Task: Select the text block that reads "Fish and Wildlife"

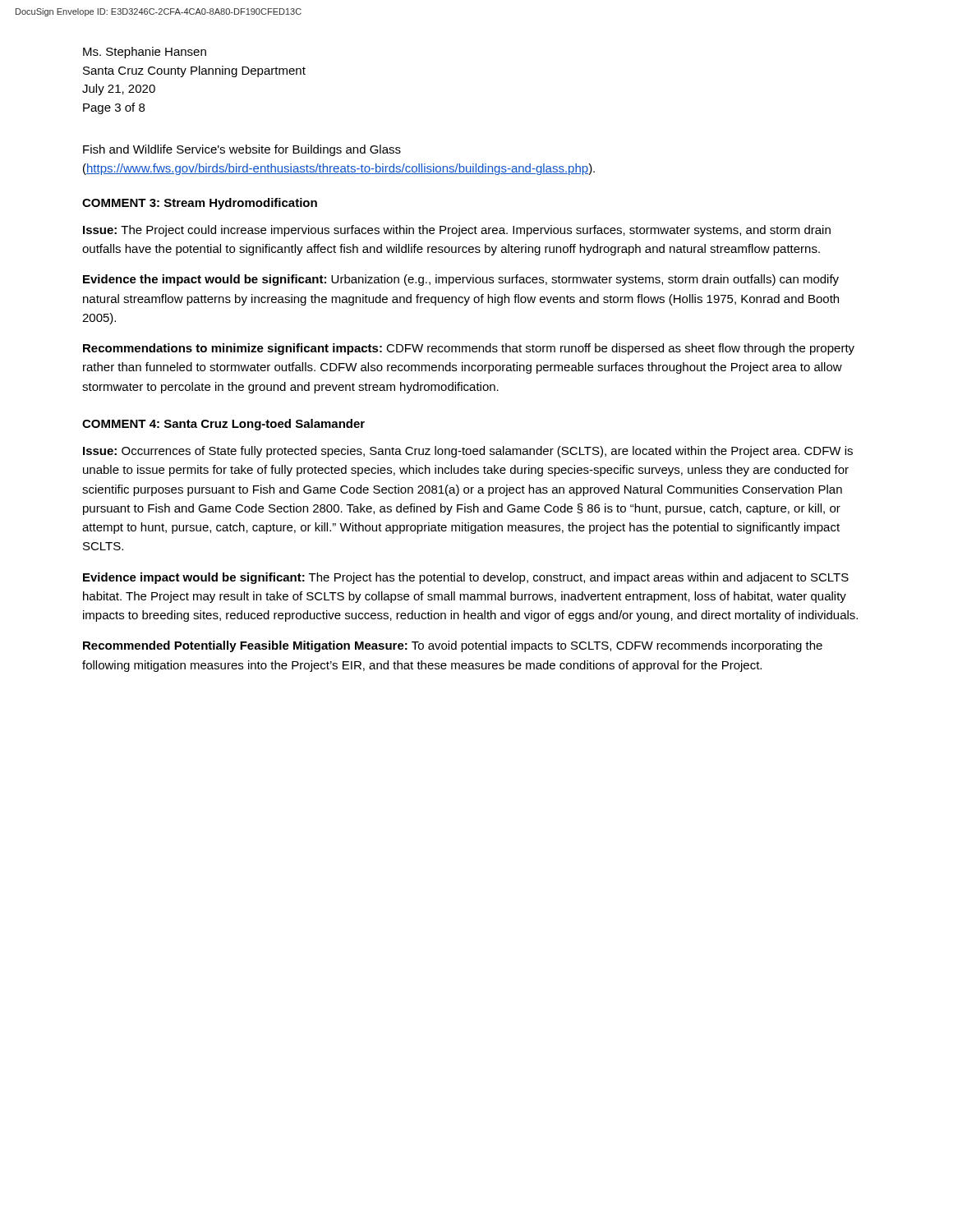Action: tap(339, 159)
